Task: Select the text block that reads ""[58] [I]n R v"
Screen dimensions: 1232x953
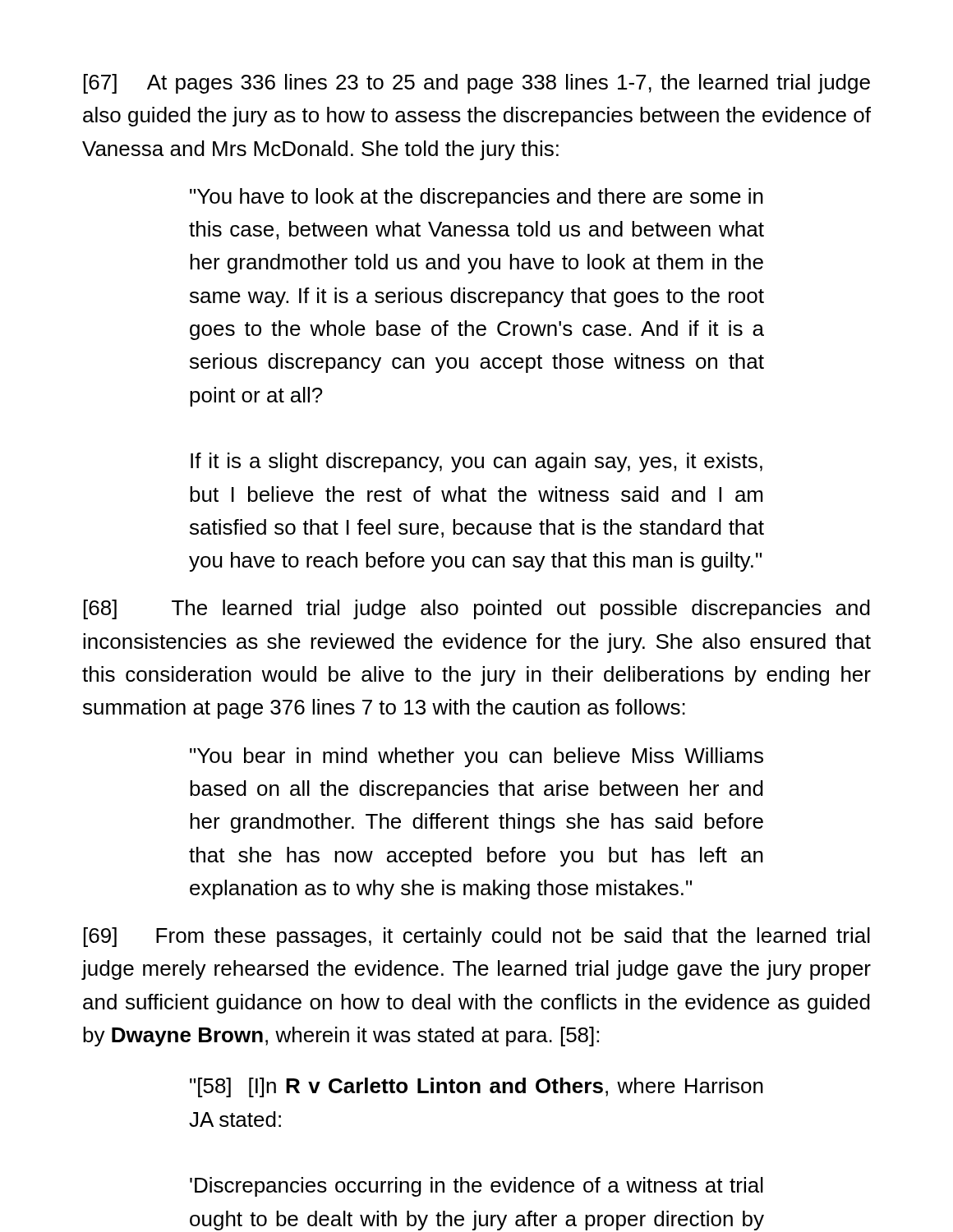Action: tap(476, 1087)
